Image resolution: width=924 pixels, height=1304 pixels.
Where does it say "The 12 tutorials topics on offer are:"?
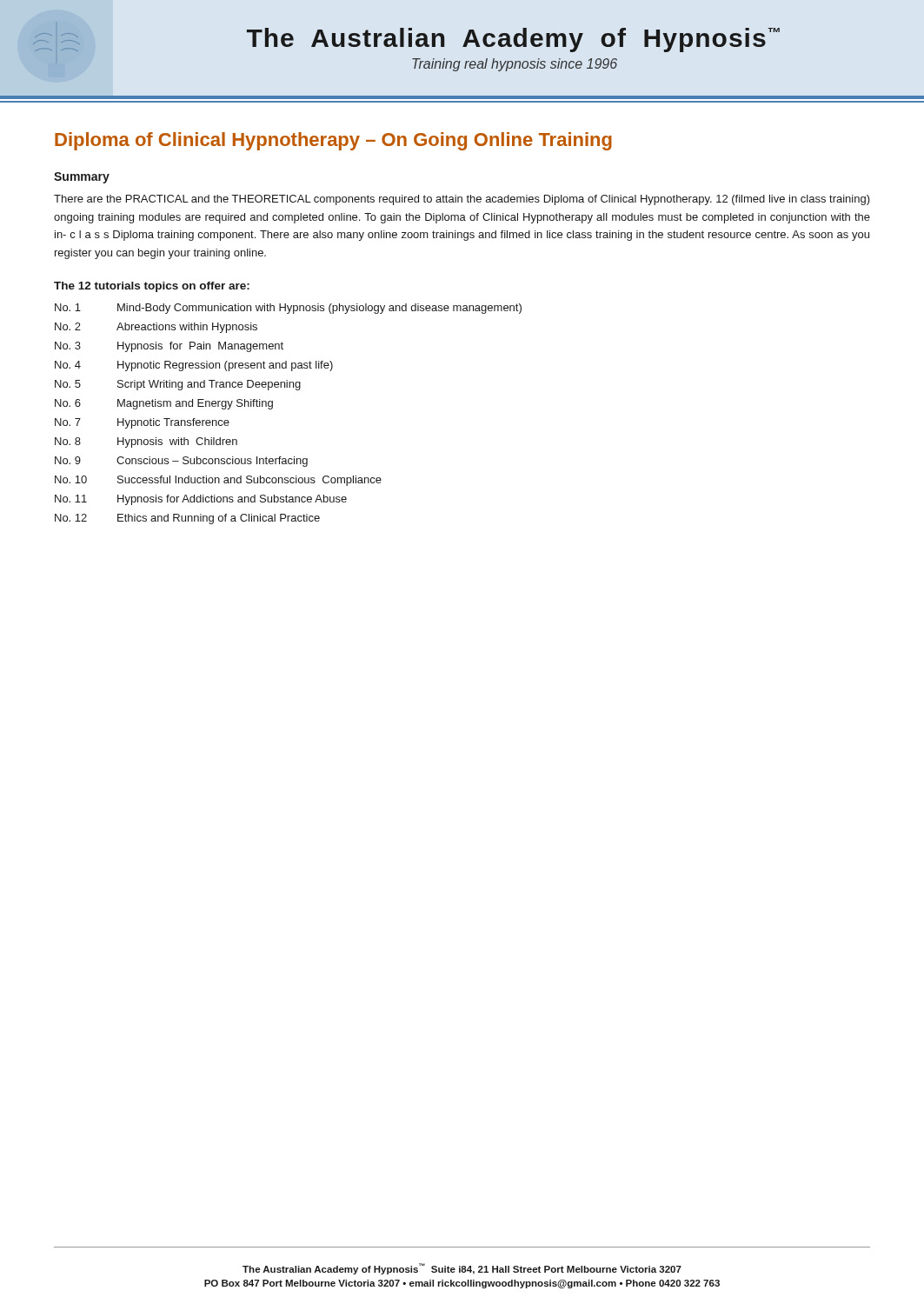152,286
